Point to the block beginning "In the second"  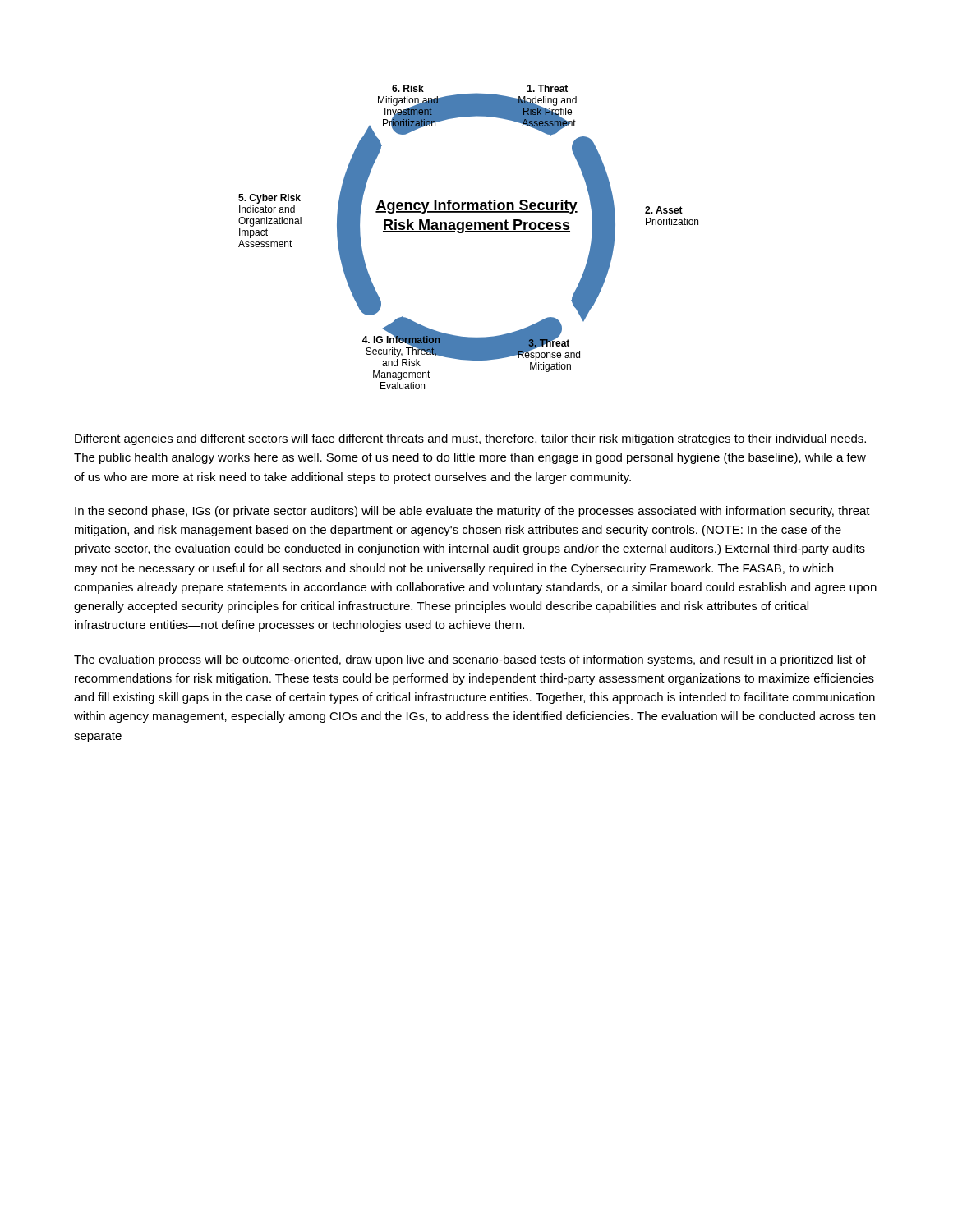point(475,568)
